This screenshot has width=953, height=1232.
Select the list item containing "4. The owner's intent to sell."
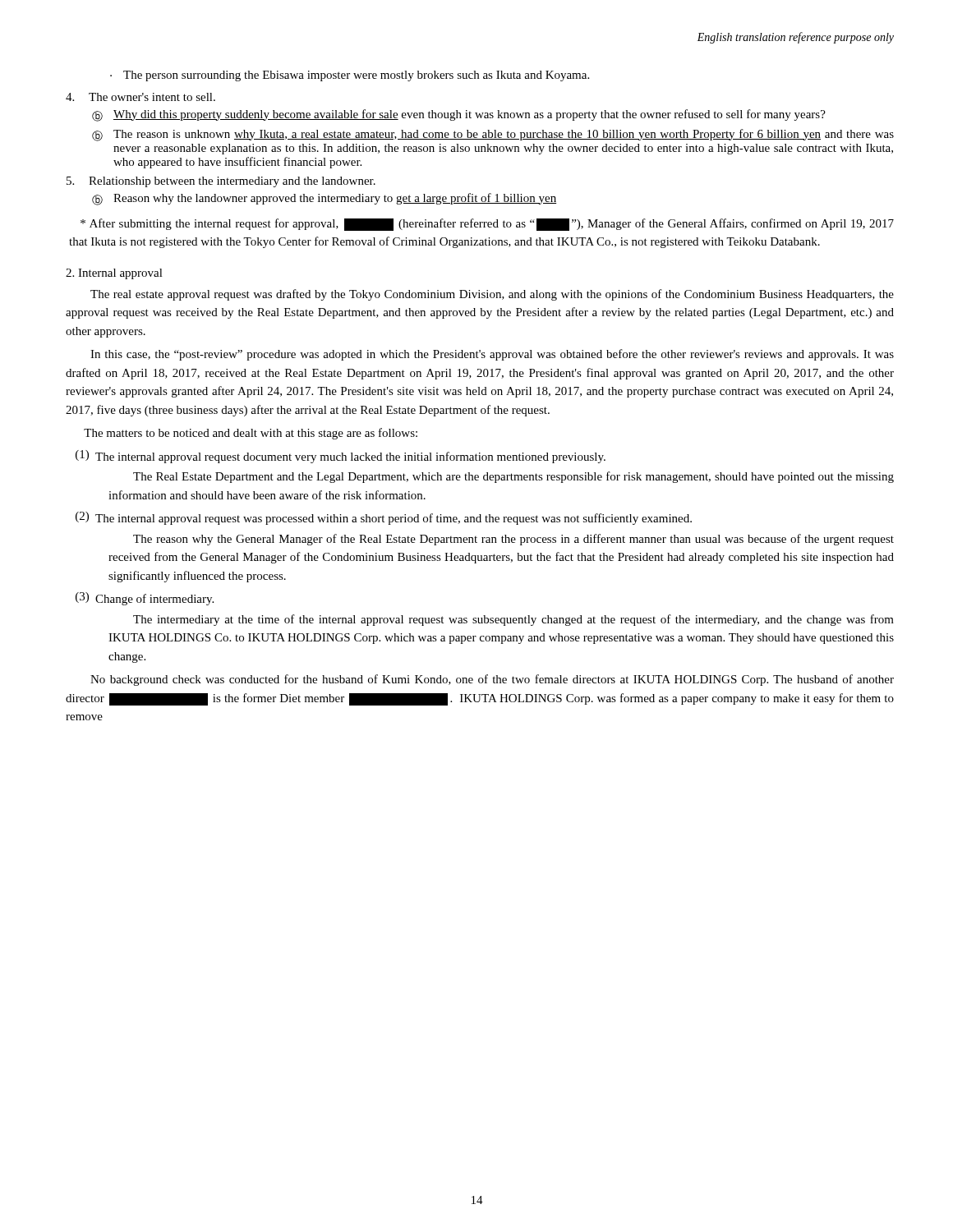click(x=140, y=97)
